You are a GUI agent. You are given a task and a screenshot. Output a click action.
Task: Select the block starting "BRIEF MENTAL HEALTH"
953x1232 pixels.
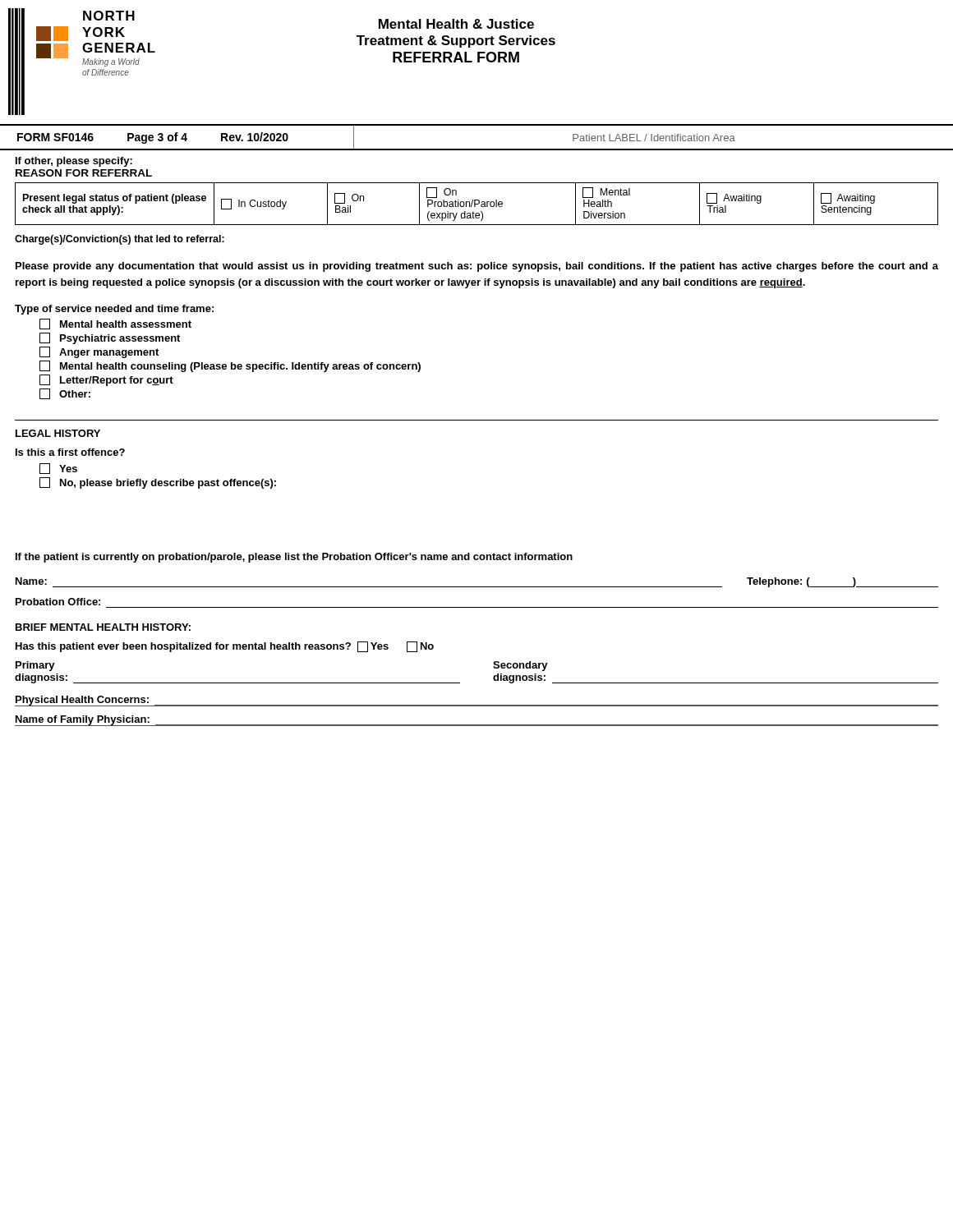103,627
